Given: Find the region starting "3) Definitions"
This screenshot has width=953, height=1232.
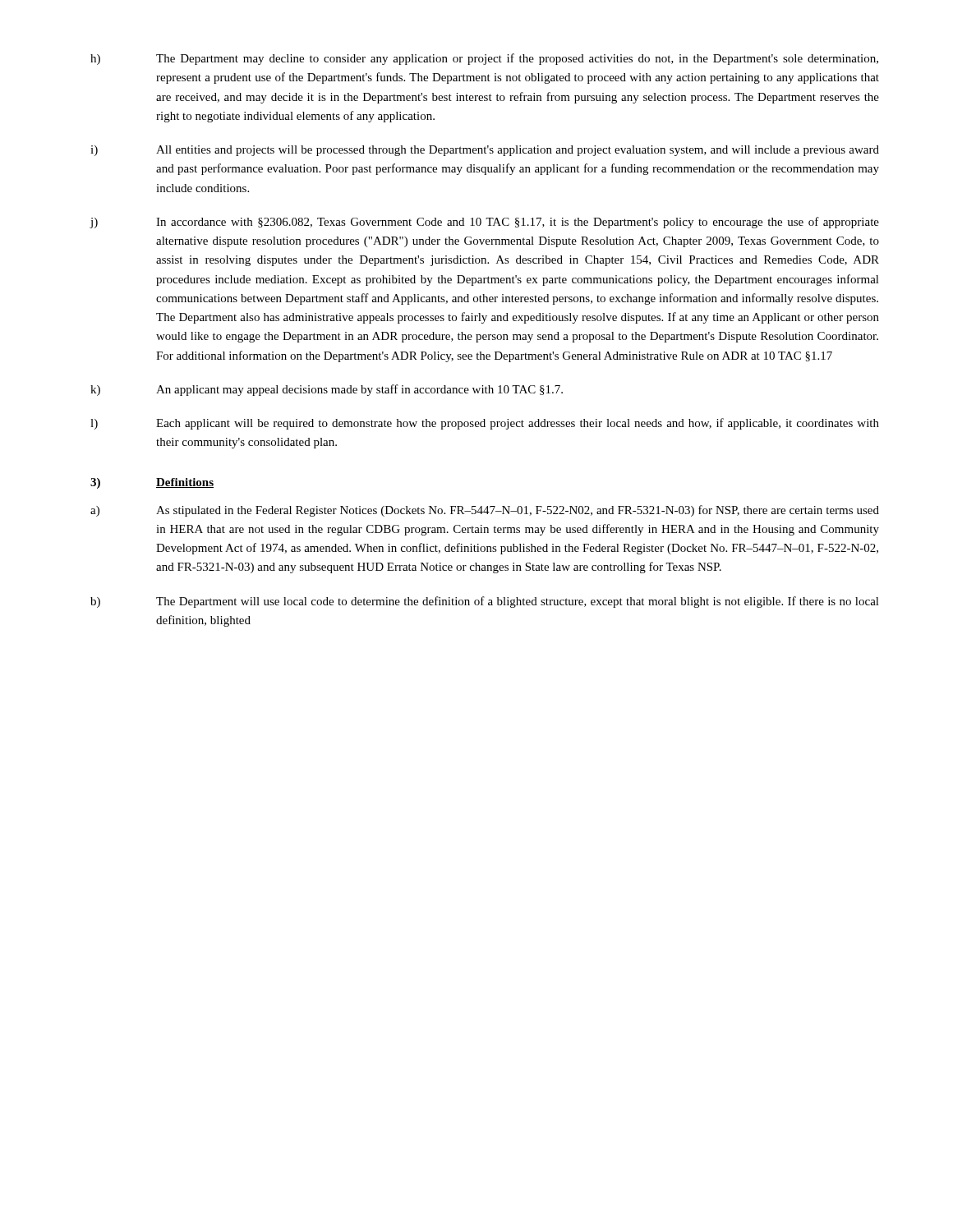Looking at the screenshot, I should tap(152, 482).
